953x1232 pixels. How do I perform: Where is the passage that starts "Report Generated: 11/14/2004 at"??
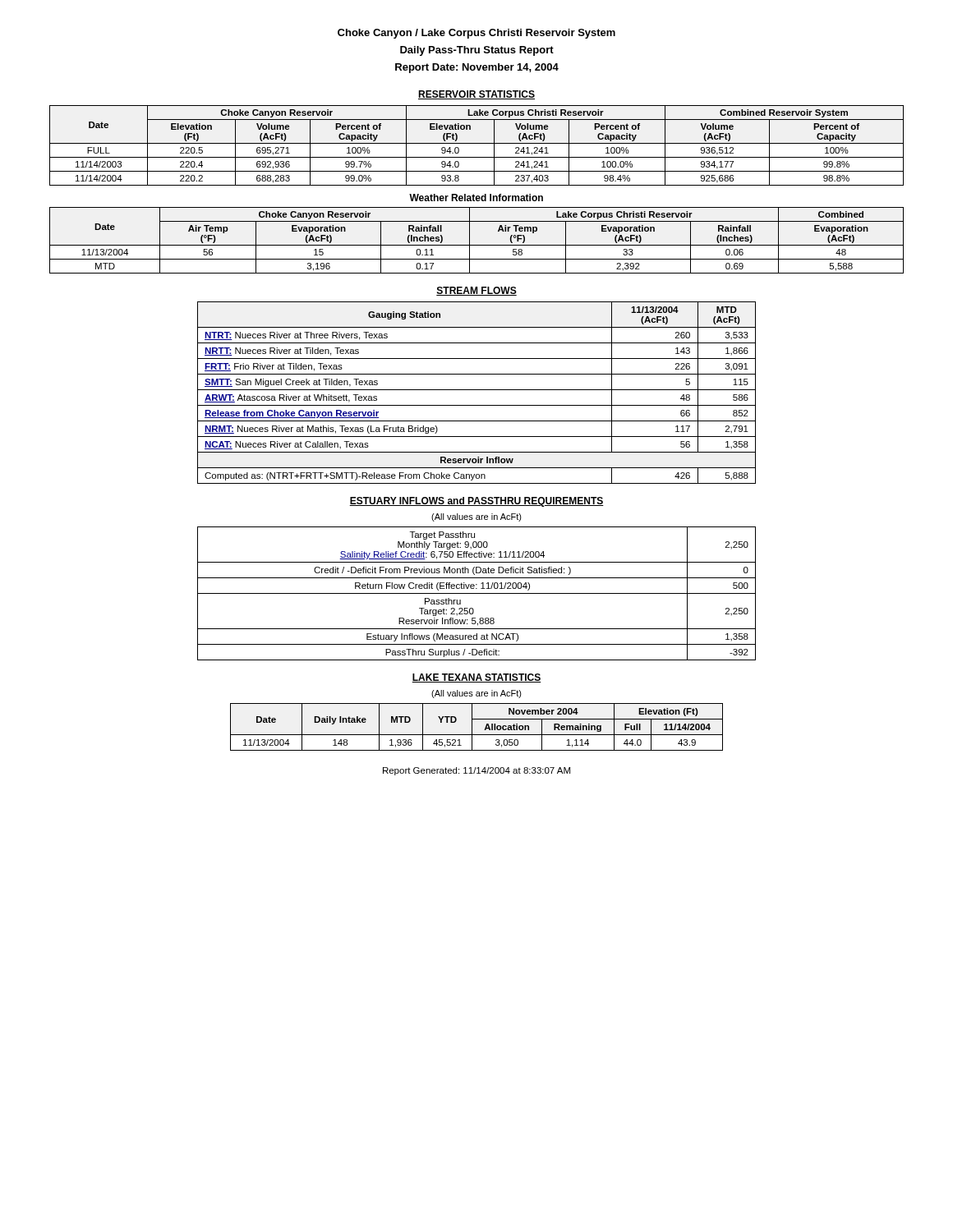(476, 771)
